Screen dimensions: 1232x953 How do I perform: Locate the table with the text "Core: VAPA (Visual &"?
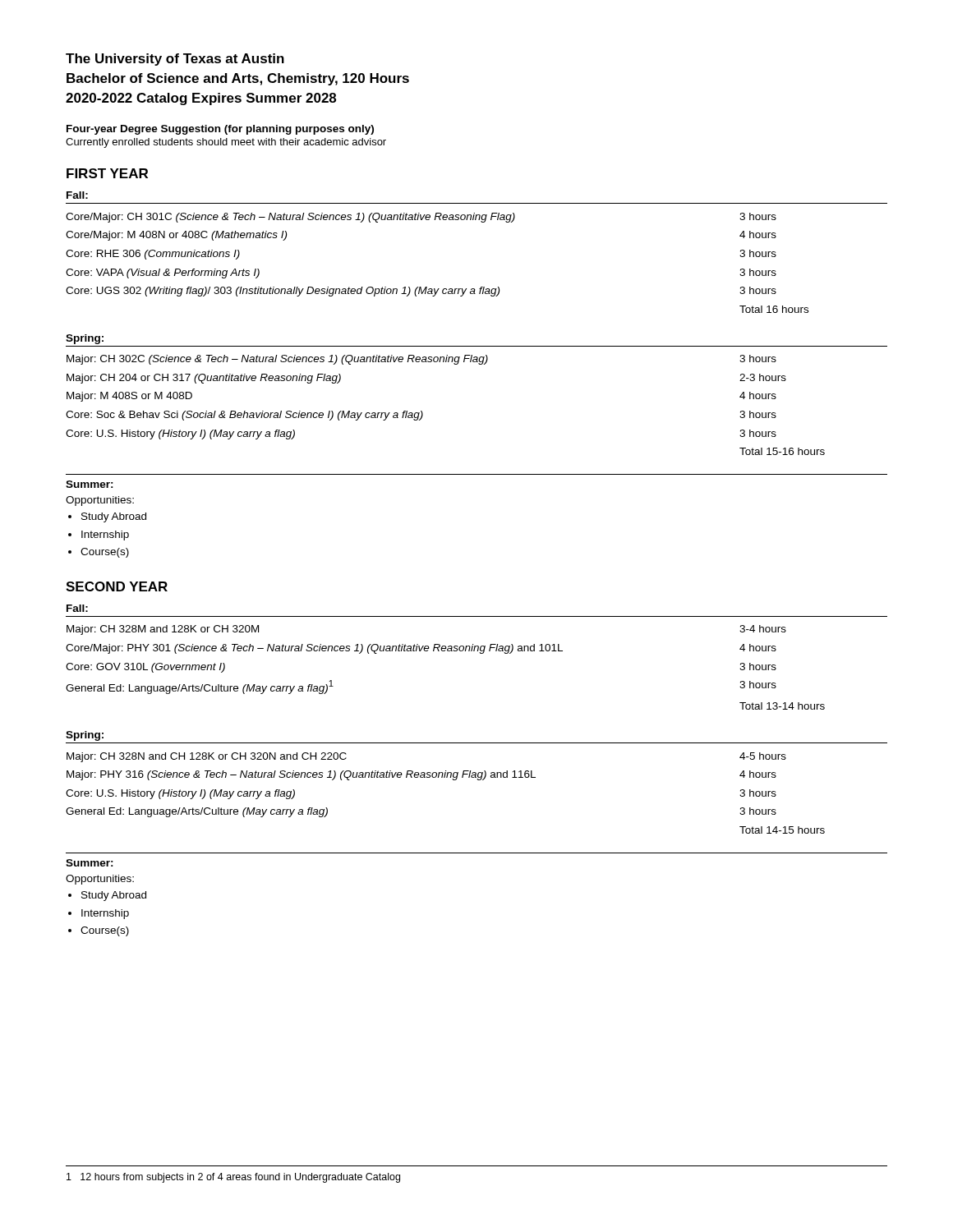click(476, 254)
